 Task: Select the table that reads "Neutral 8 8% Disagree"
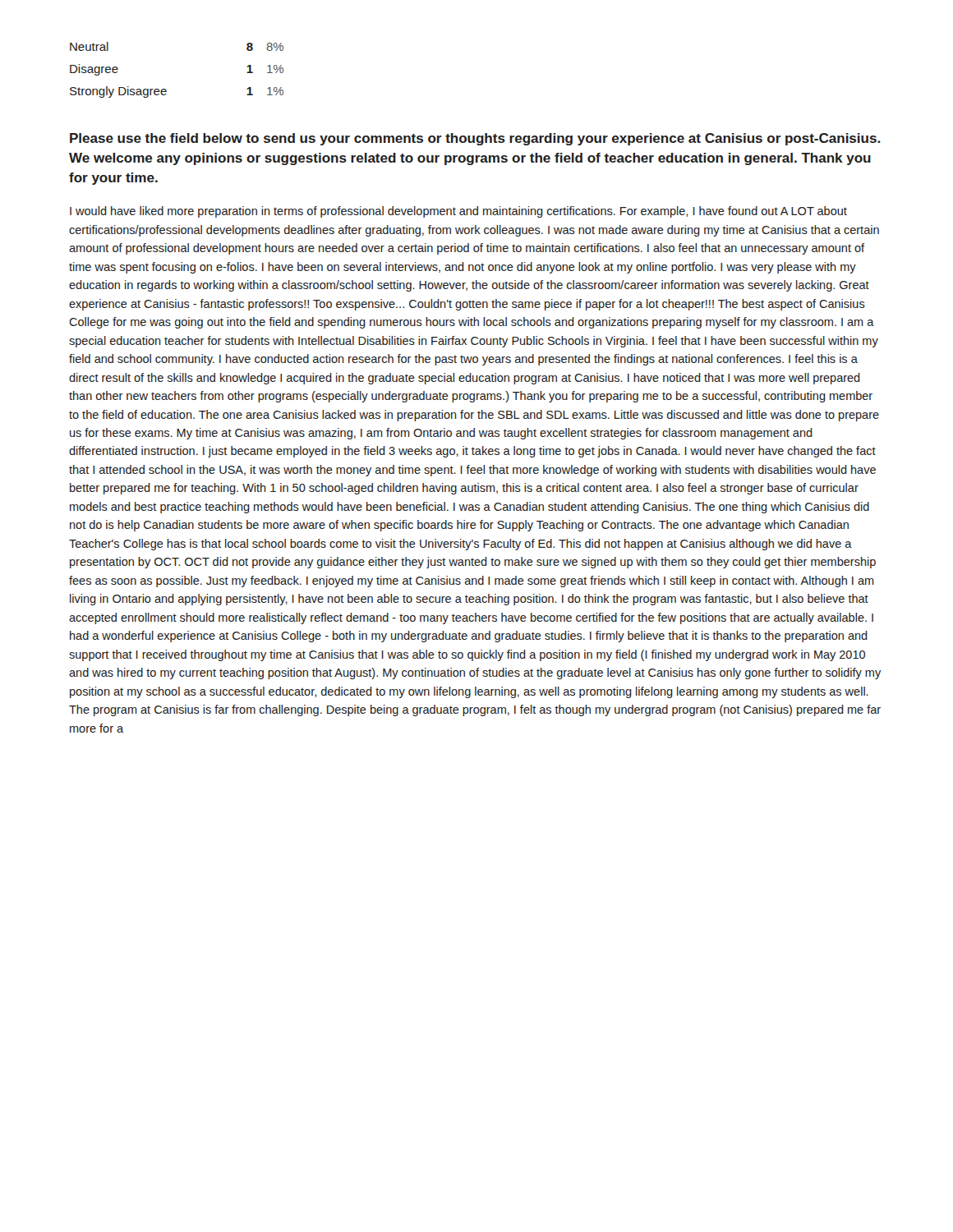tap(476, 69)
